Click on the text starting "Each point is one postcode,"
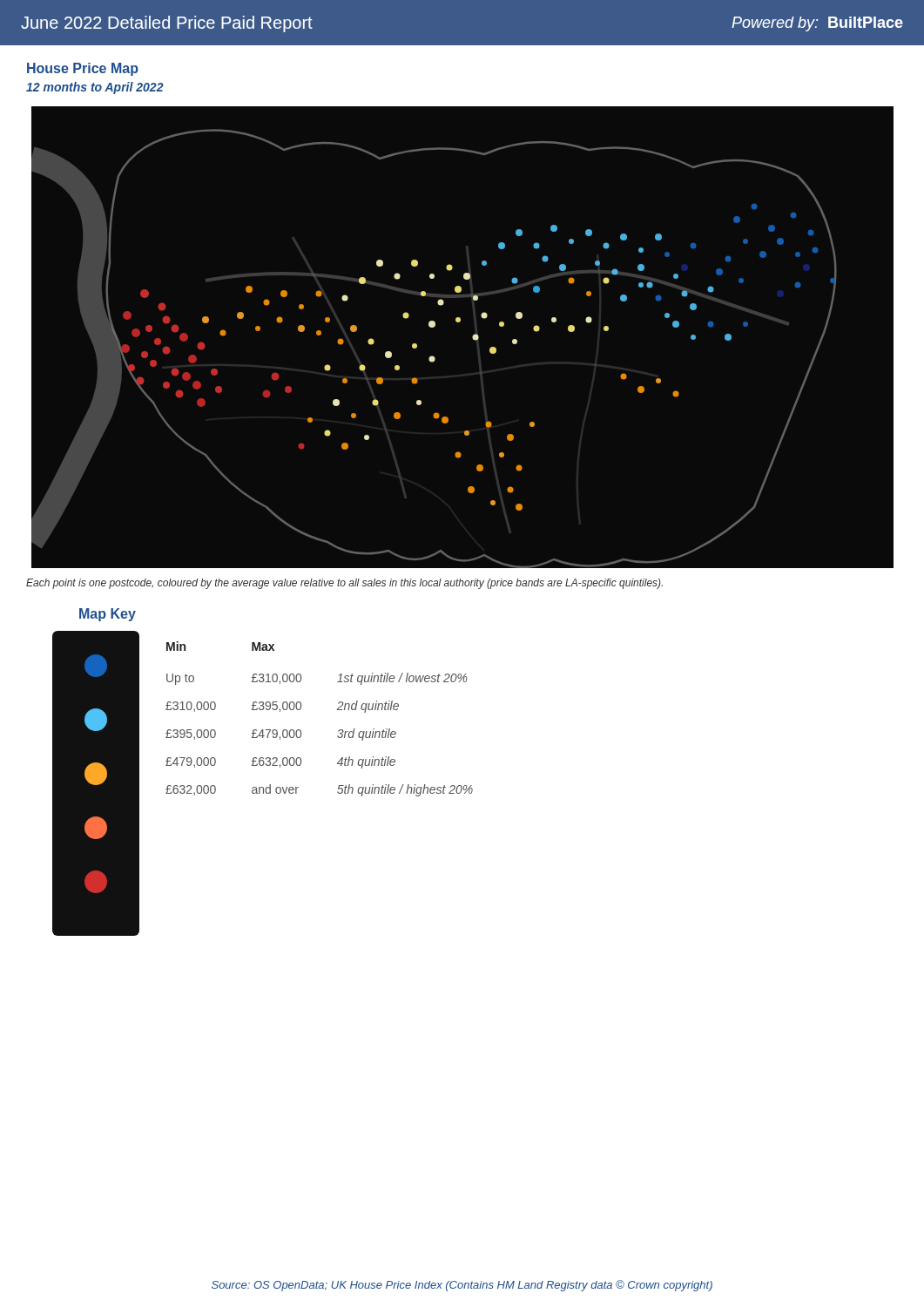Image resolution: width=924 pixels, height=1307 pixels. click(x=345, y=583)
